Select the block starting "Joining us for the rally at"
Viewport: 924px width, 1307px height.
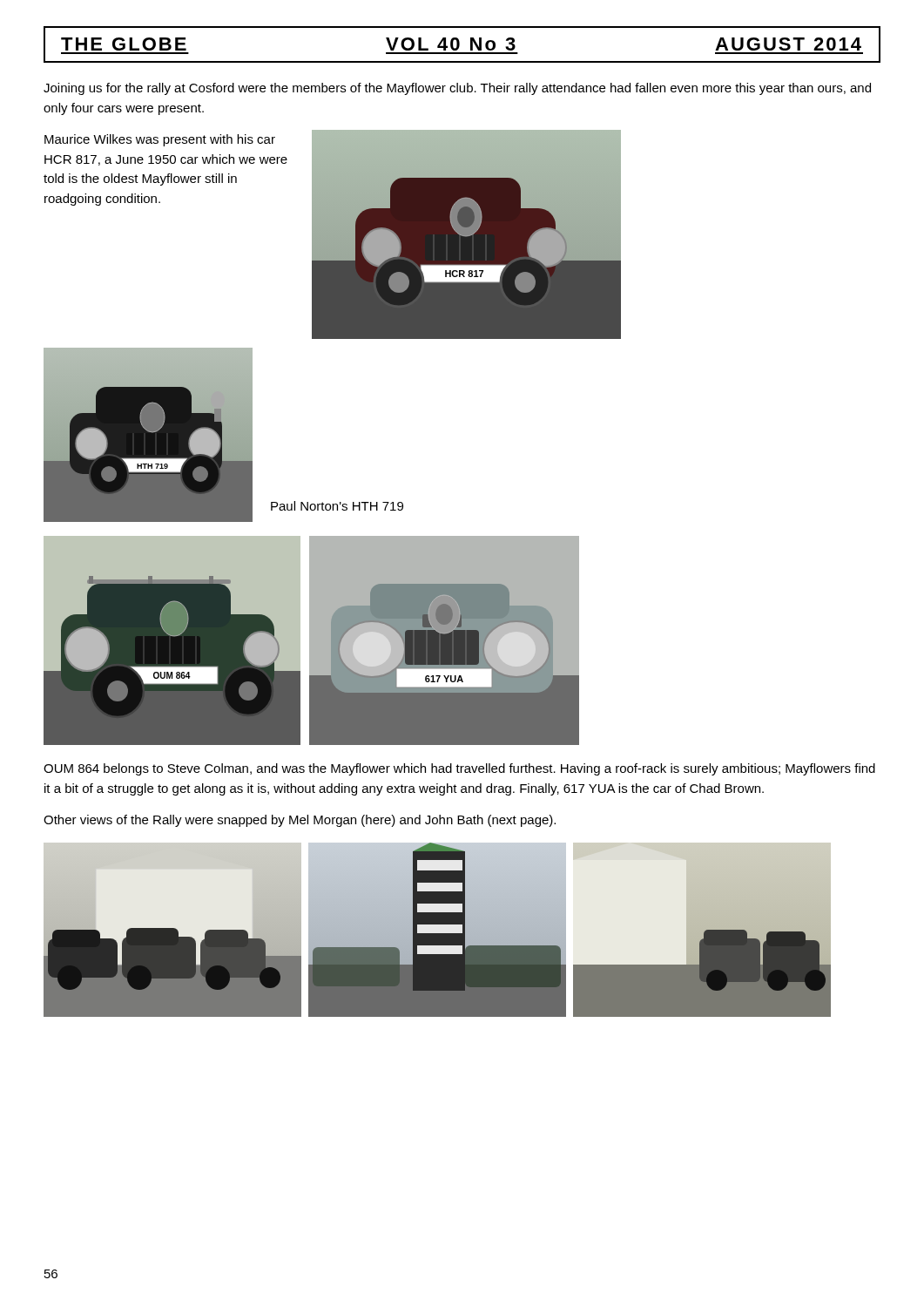[x=458, y=97]
